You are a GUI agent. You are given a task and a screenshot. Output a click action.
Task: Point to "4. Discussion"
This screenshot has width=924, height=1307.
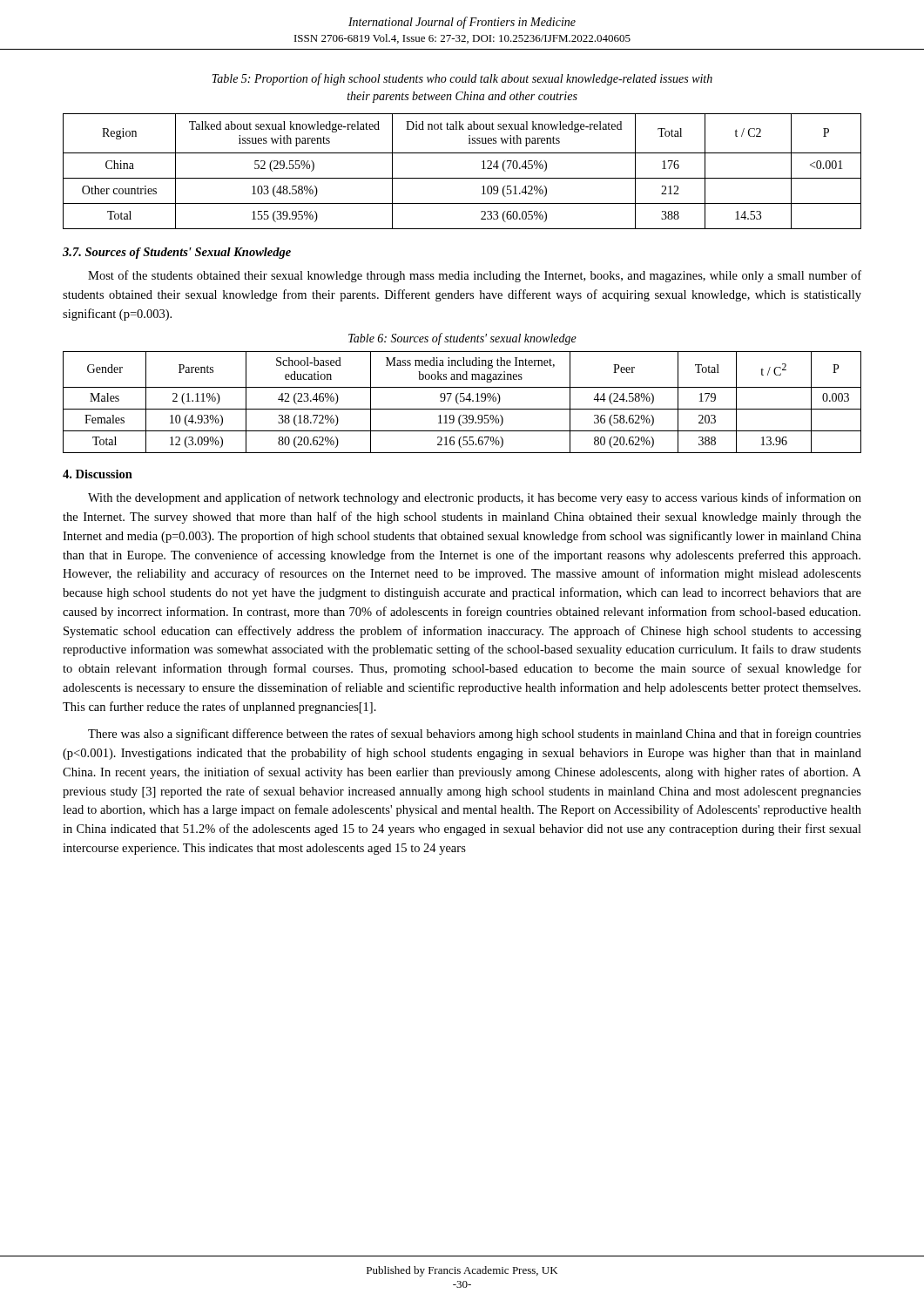coord(97,474)
